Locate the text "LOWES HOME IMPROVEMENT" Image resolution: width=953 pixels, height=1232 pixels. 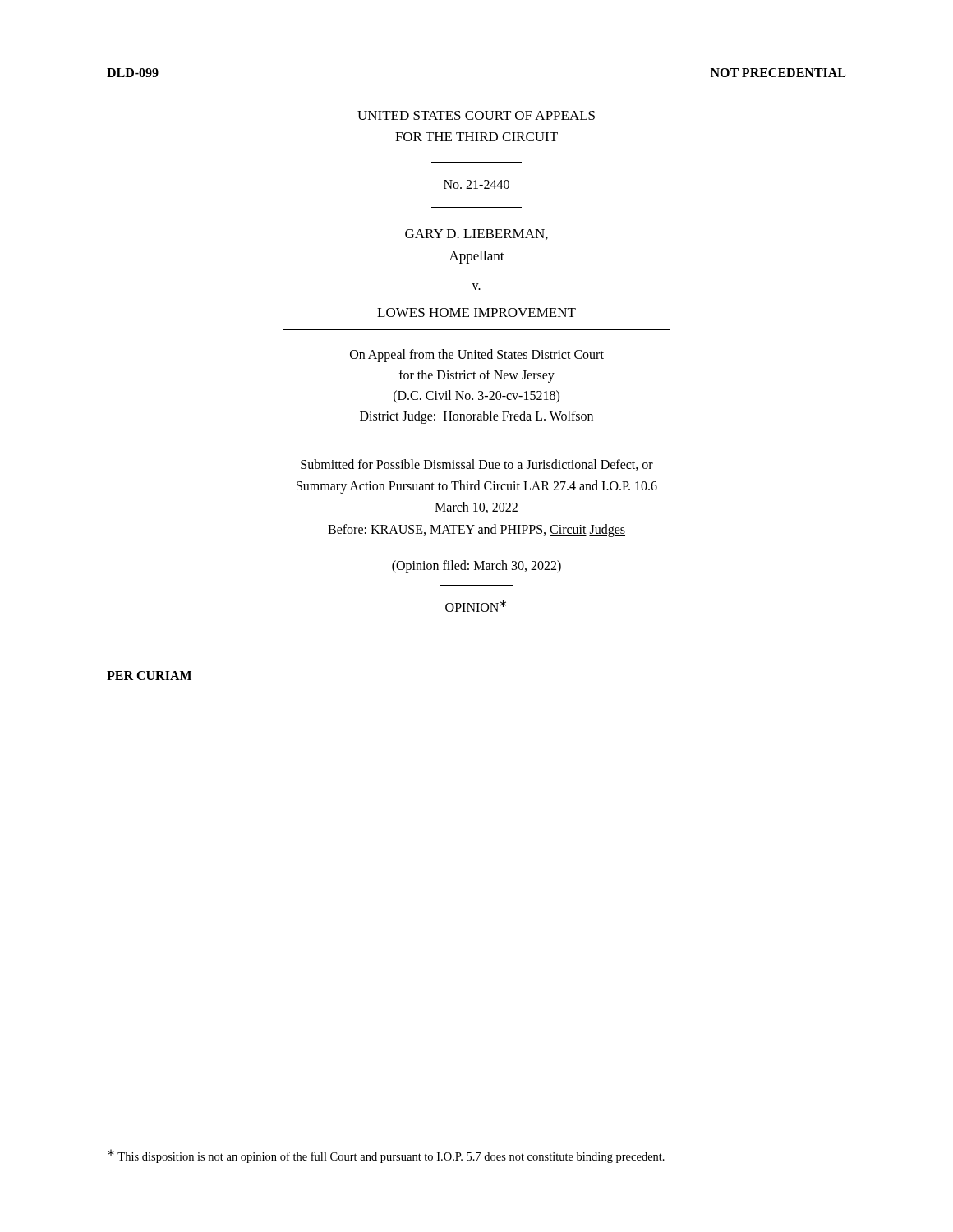[476, 313]
